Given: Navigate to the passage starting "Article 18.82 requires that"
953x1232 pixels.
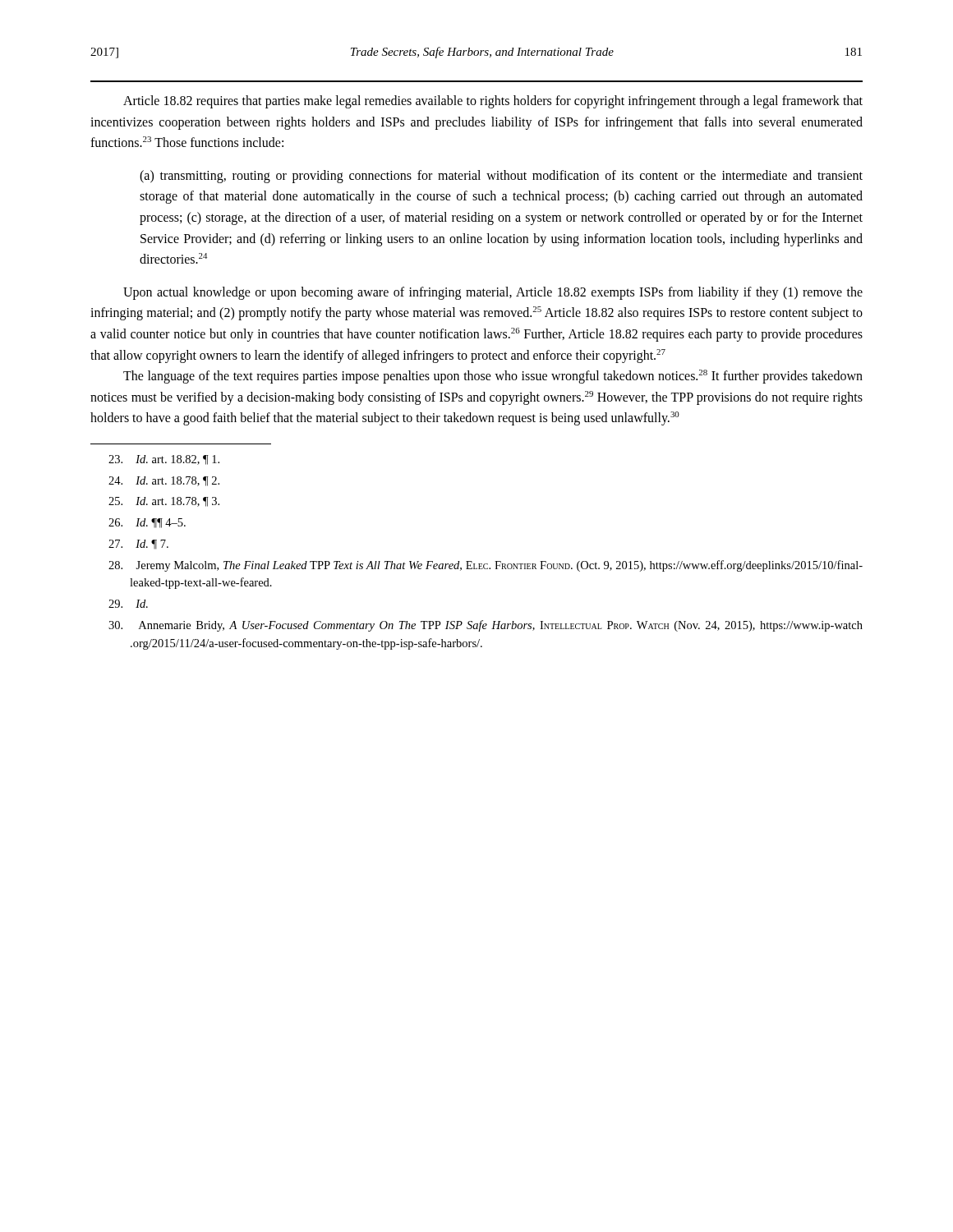Looking at the screenshot, I should pyautogui.click(x=476, y=122).
